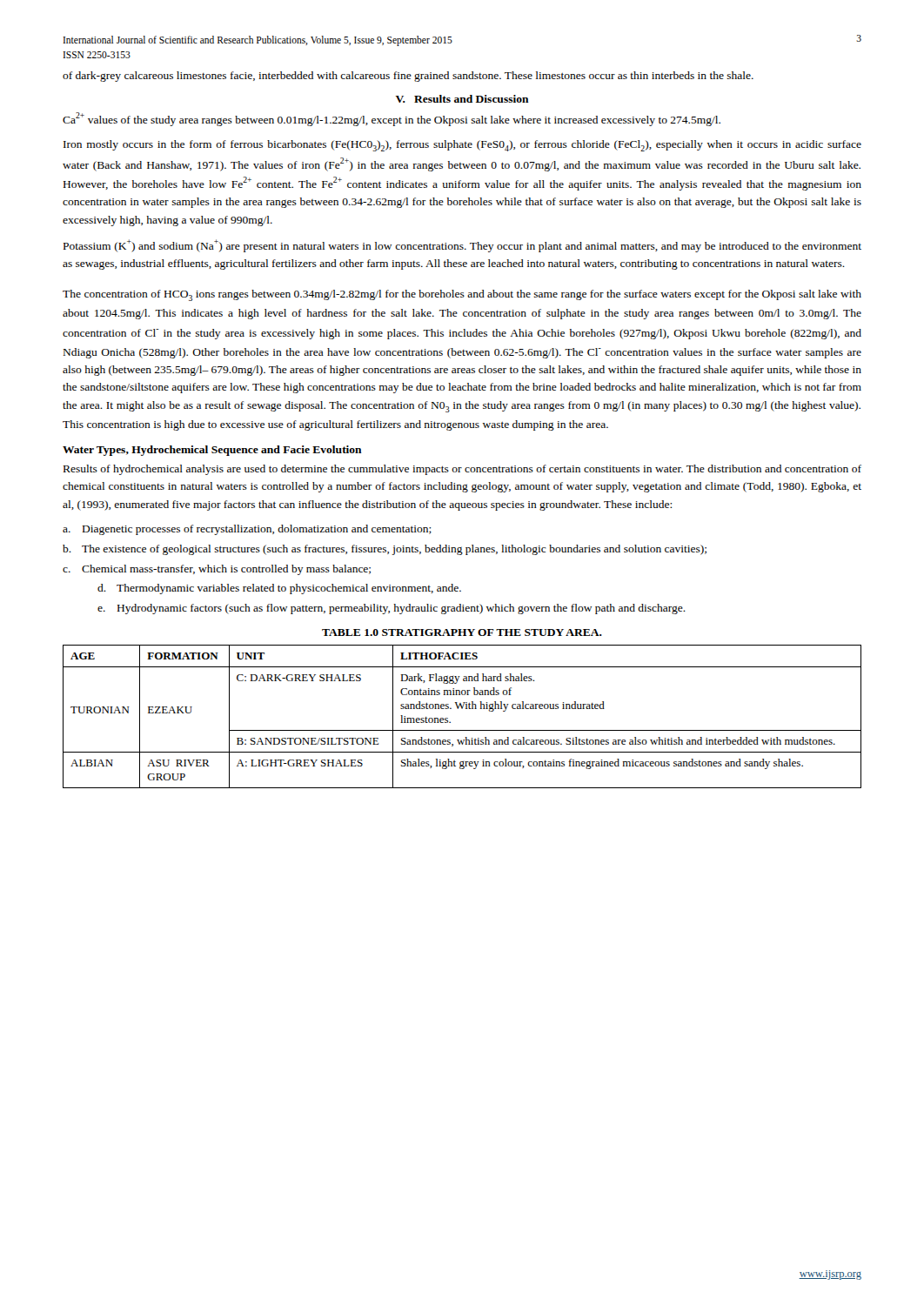This screenshot has width=924, height=1305.
Task: Navigate to the region starting "TABLE 1.0 STRATIGRAPHY OF THE STUDY AREA."
Action: click(462, 632)
